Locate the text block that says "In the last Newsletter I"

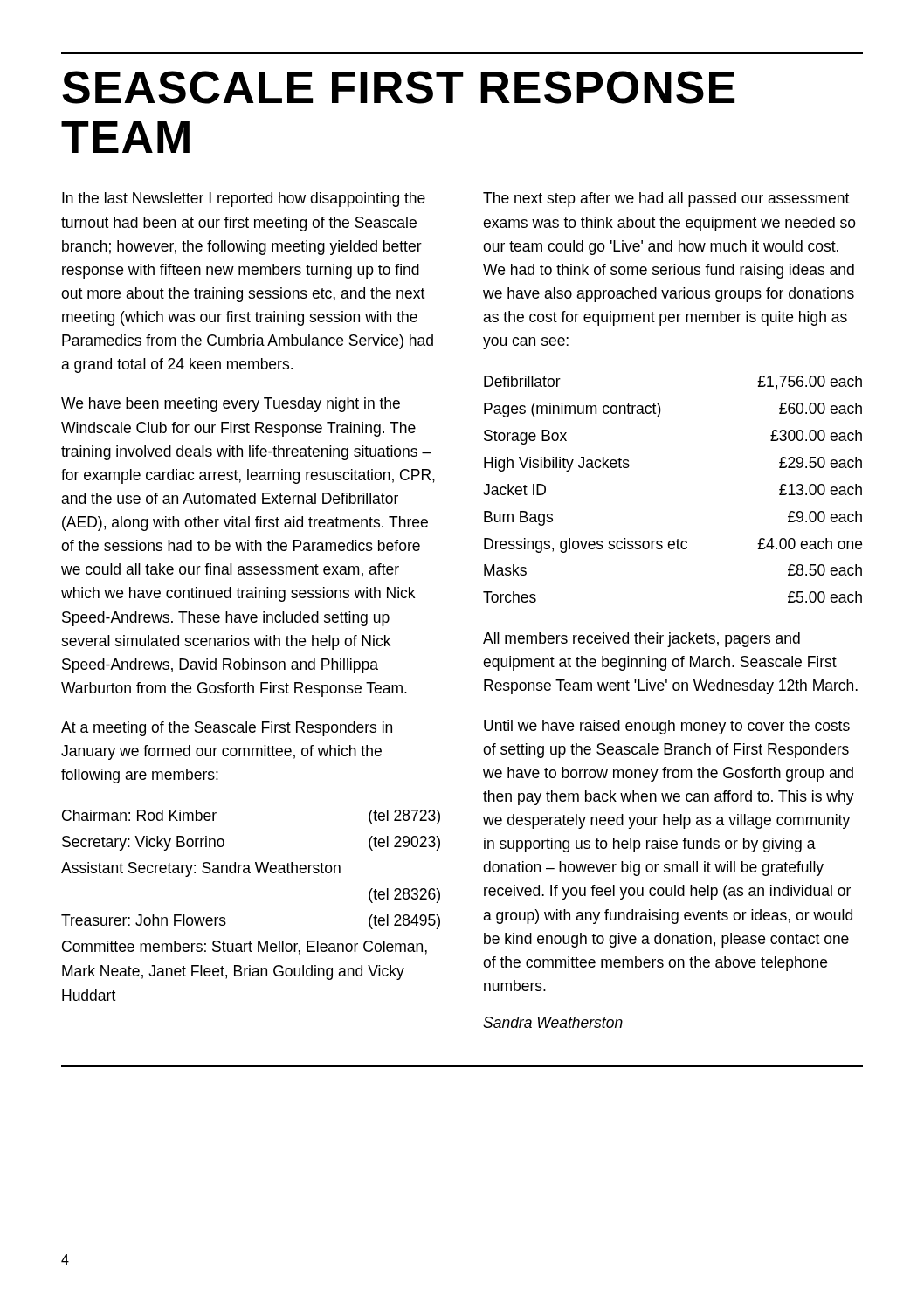point(251,282)
